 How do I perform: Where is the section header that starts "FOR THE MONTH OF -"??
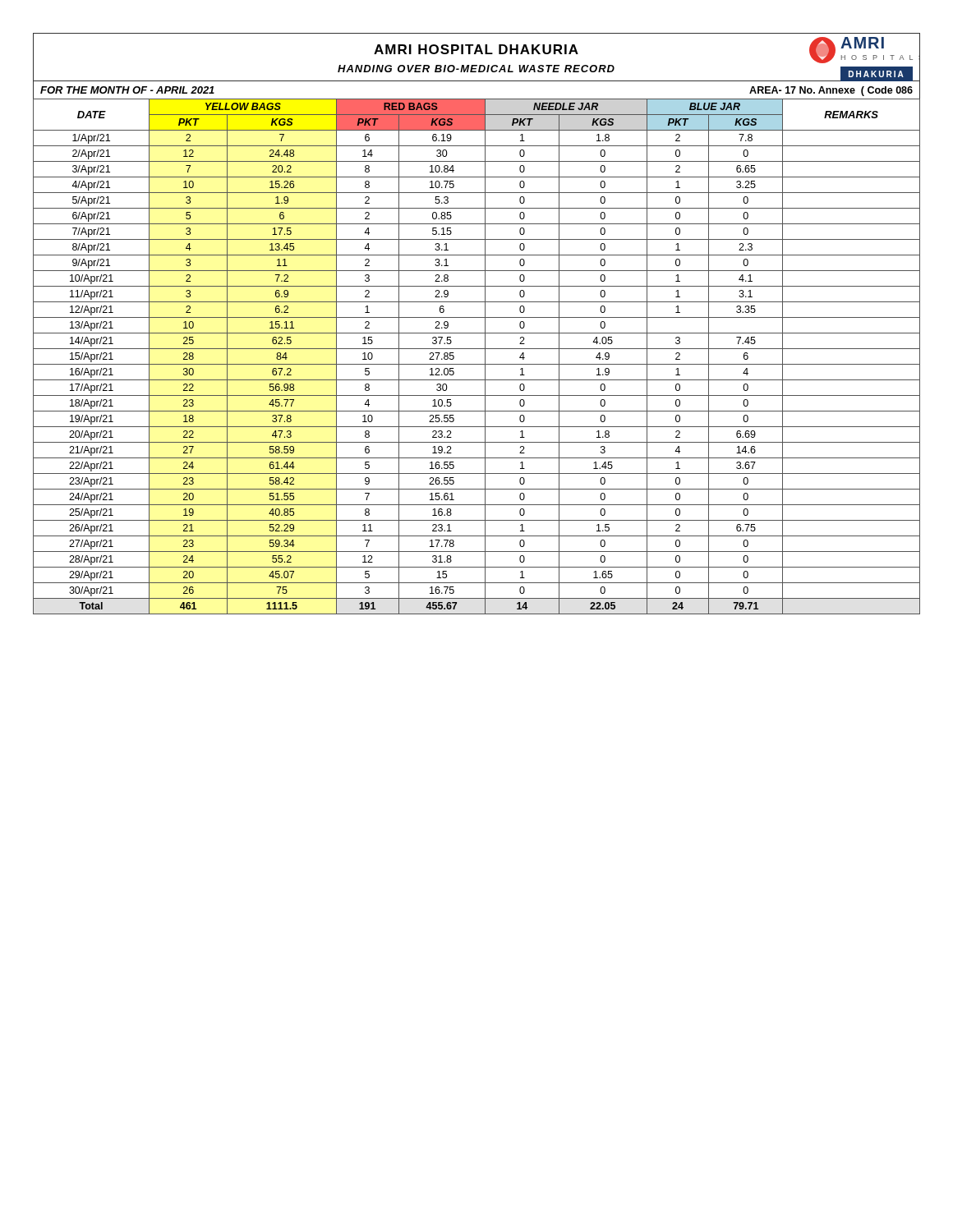[x=476, y=90]
